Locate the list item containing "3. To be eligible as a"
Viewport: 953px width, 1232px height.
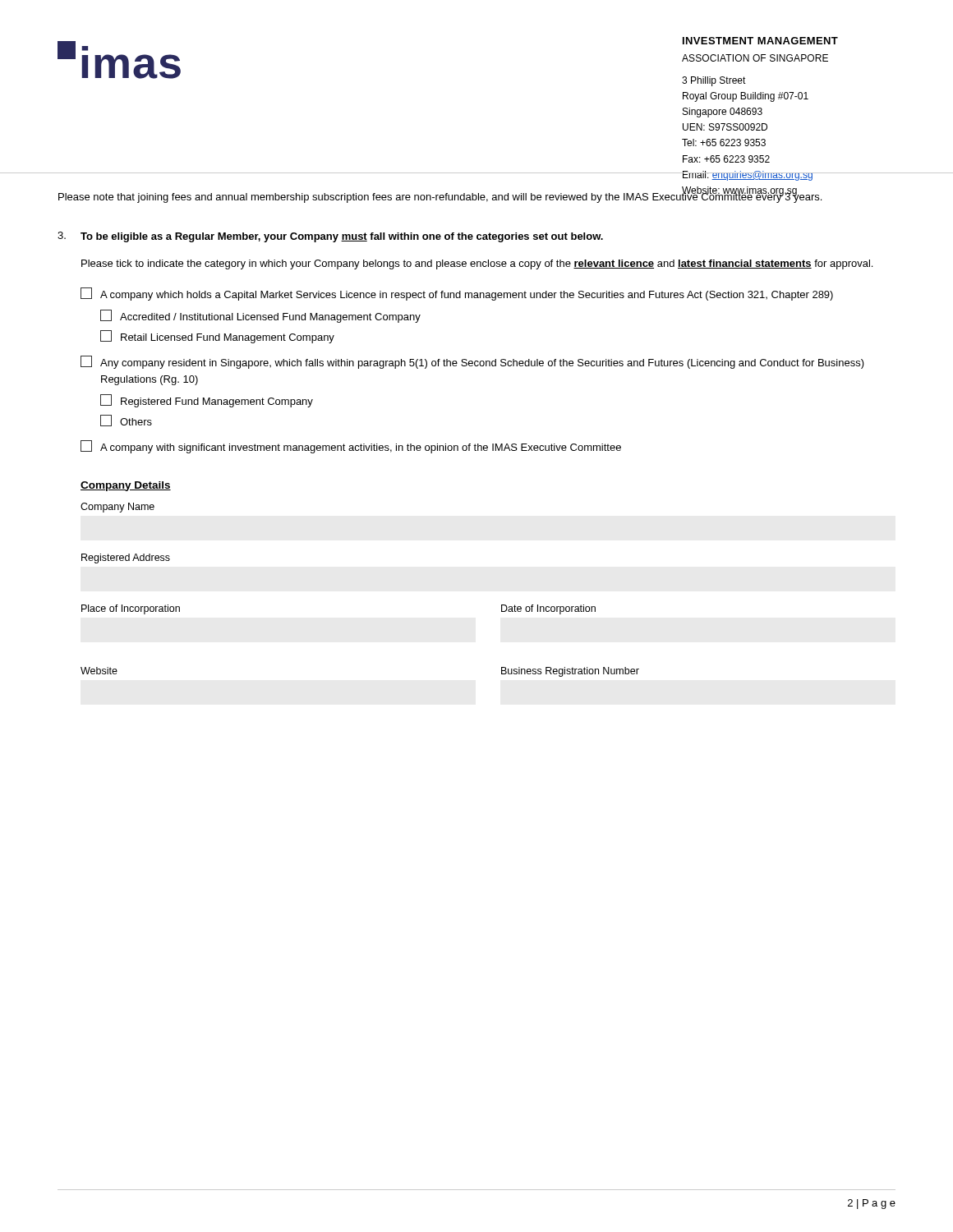[330, 236]
